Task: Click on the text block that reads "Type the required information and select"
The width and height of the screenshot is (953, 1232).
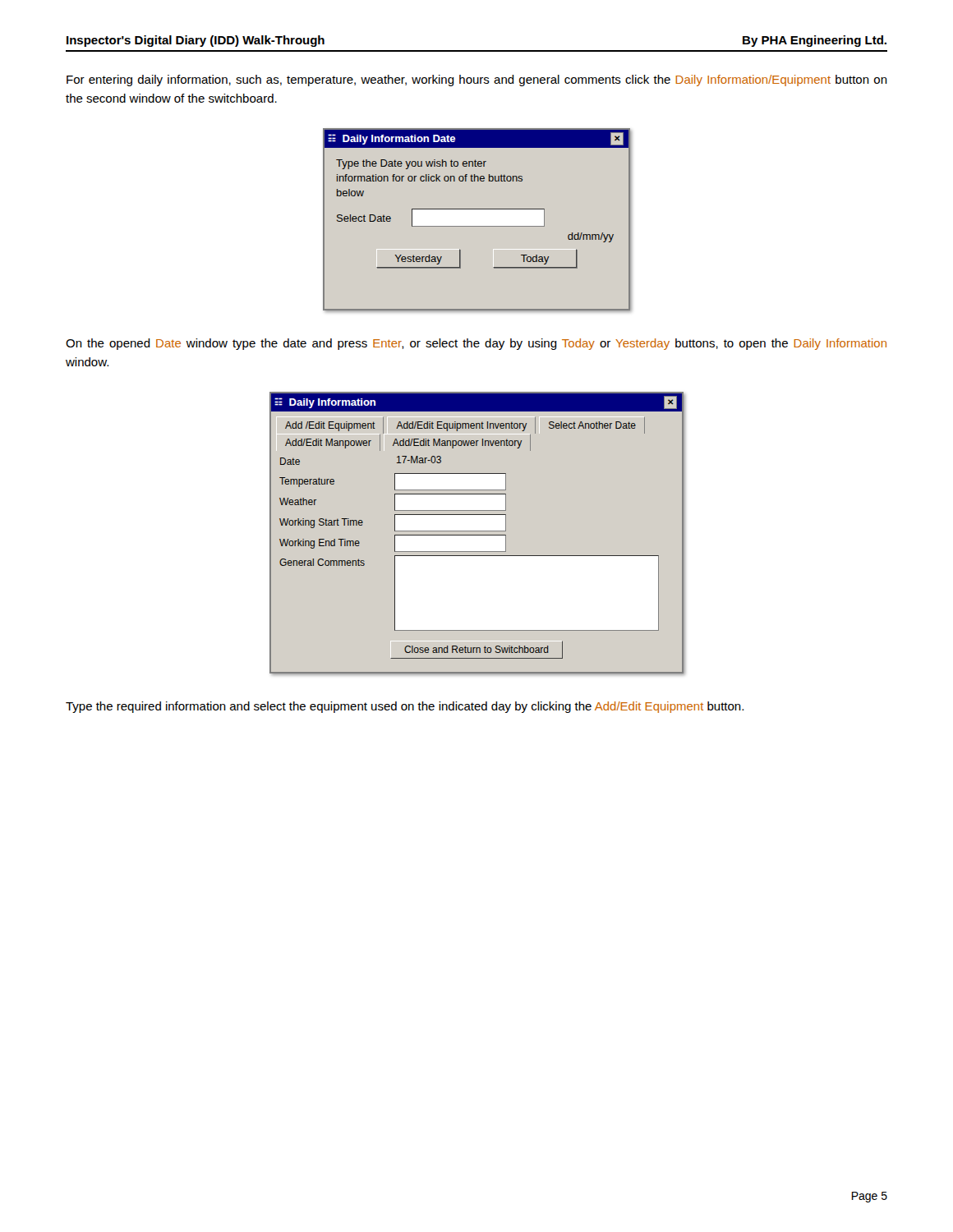Action: pyautogui.click(x=405, y=706)
